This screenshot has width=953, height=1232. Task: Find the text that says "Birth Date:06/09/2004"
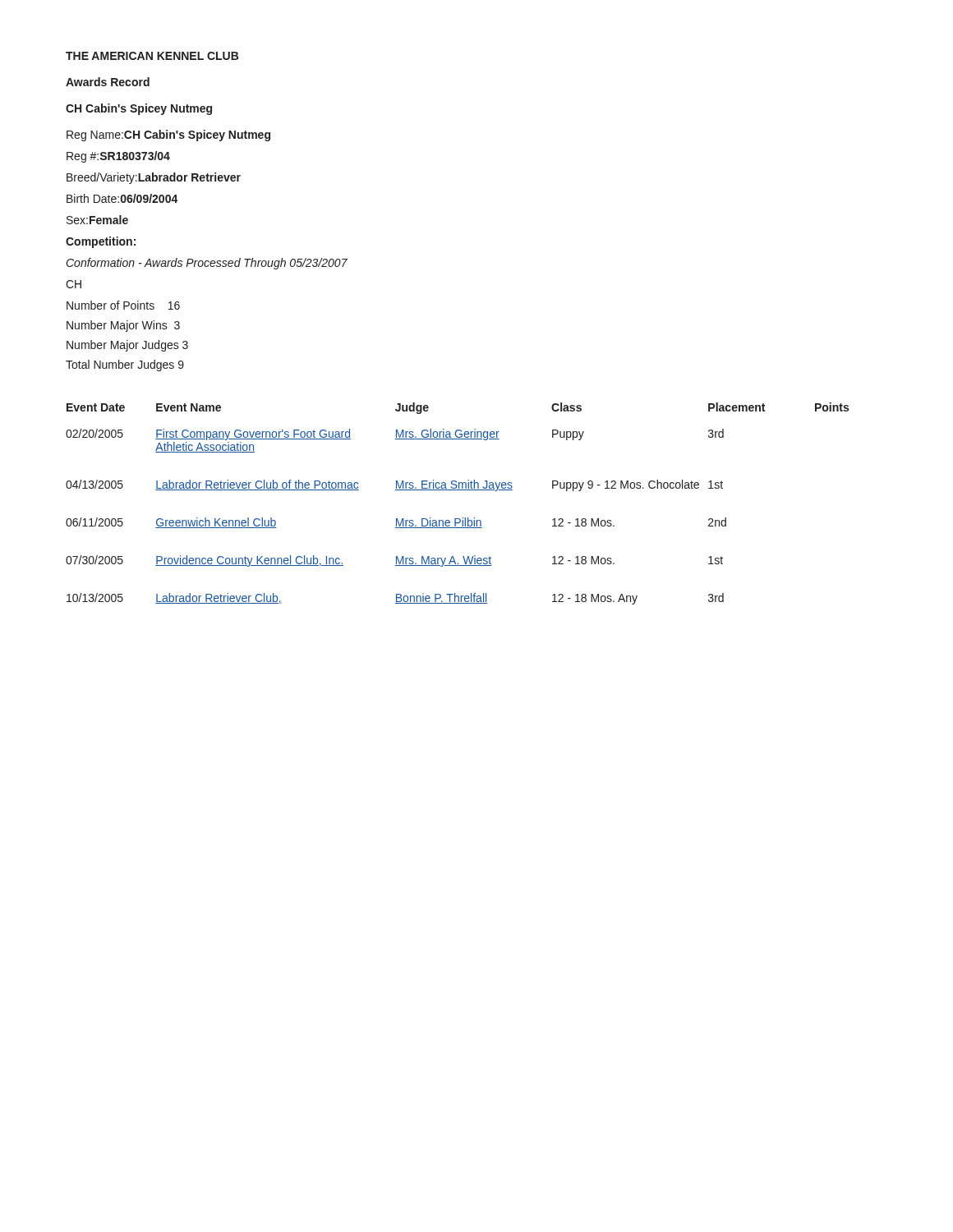tap(122, 199)
